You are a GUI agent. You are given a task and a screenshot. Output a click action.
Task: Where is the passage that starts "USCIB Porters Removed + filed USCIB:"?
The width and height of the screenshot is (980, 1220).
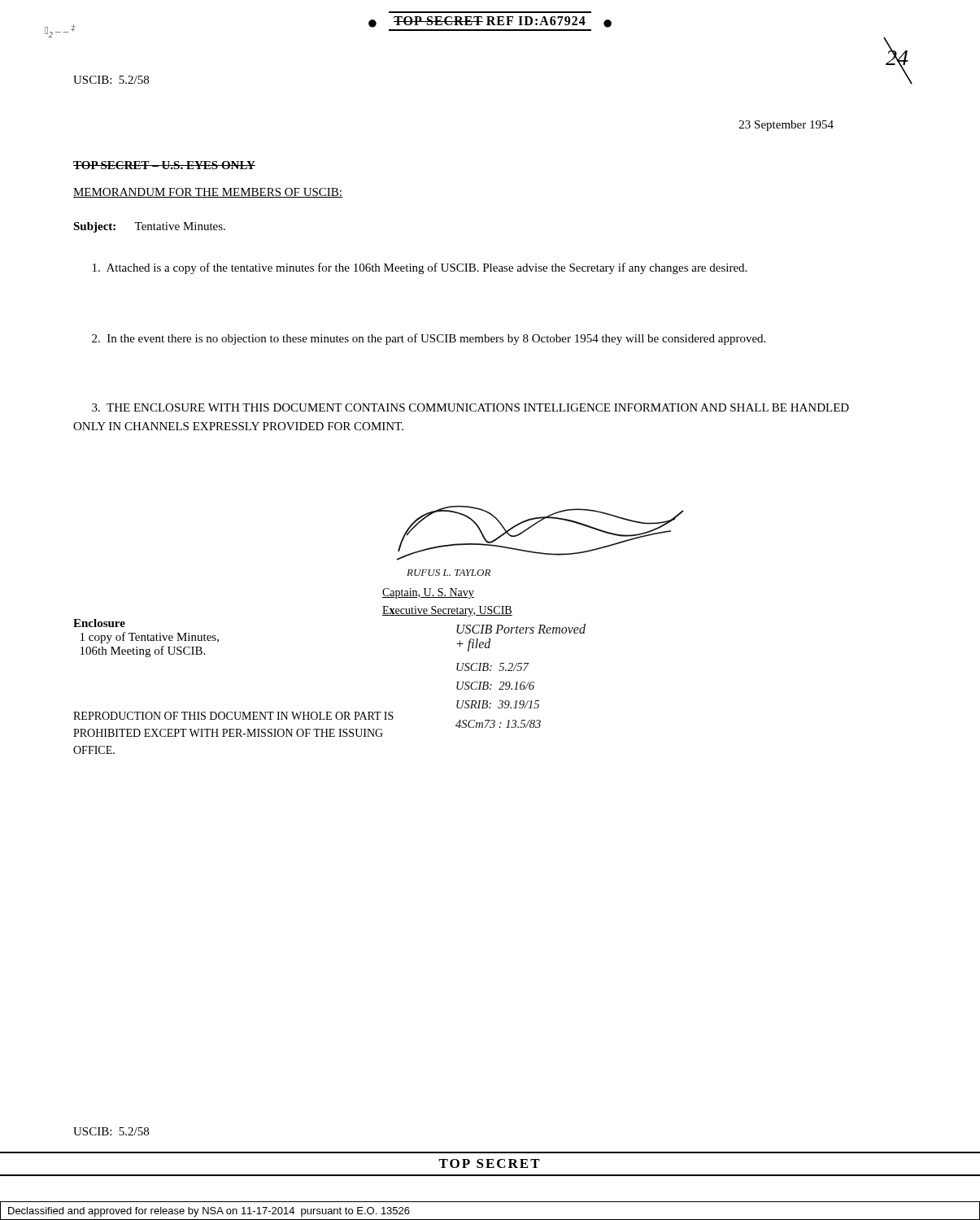[x=521, y=629]
